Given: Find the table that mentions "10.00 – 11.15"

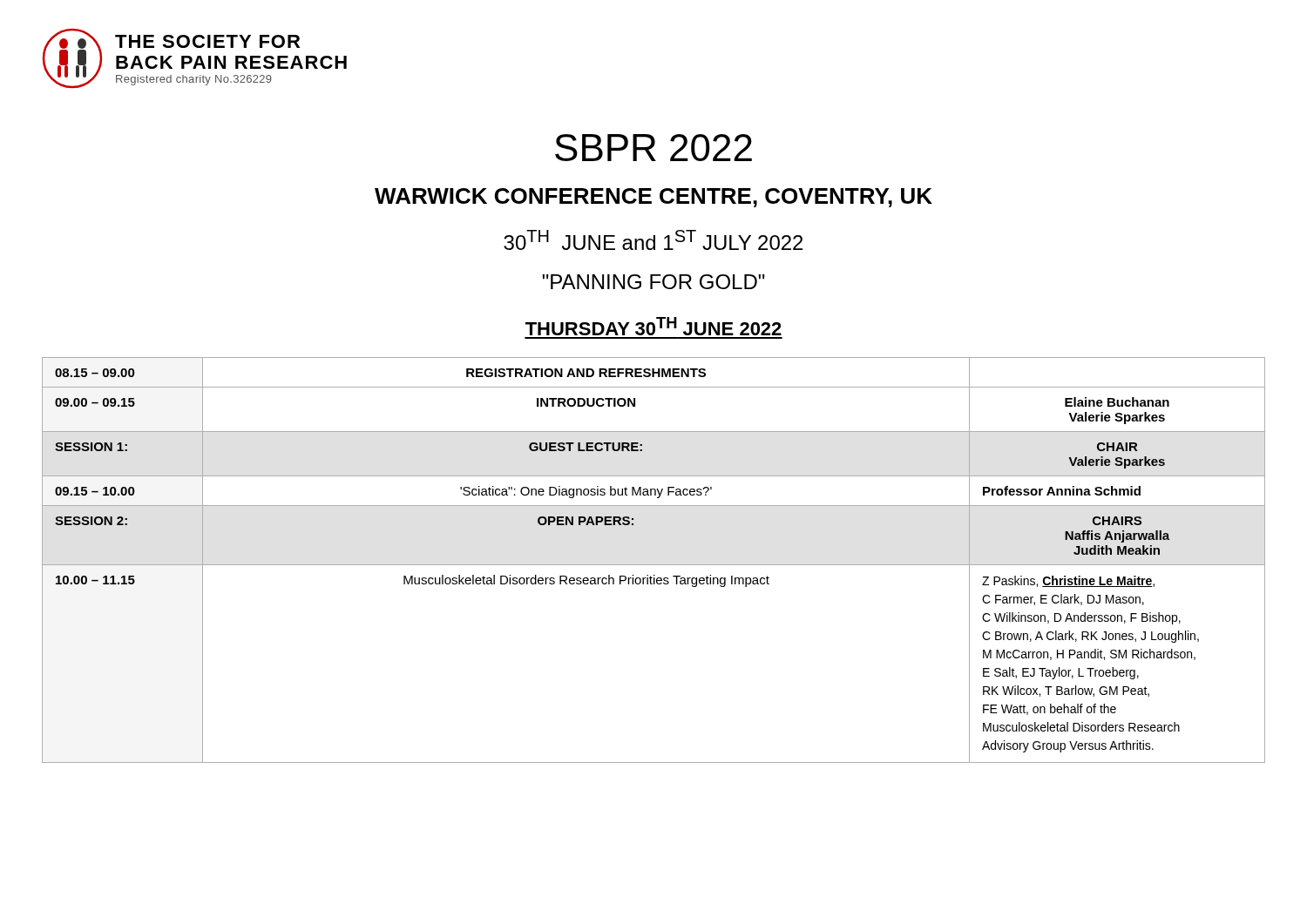Looking at the screenshot, I should [654, 560].
